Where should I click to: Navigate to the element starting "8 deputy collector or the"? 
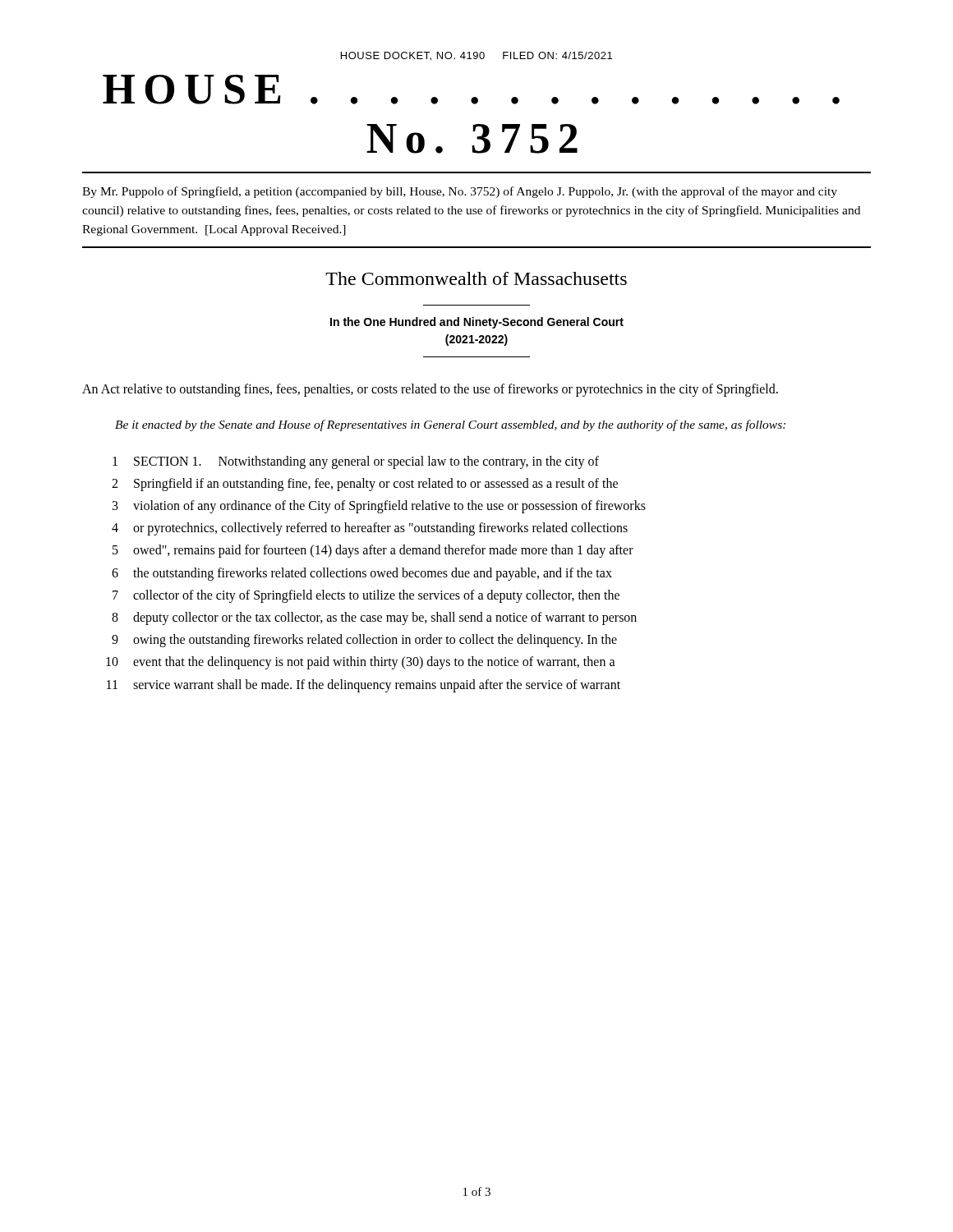[x=476, y=617]
